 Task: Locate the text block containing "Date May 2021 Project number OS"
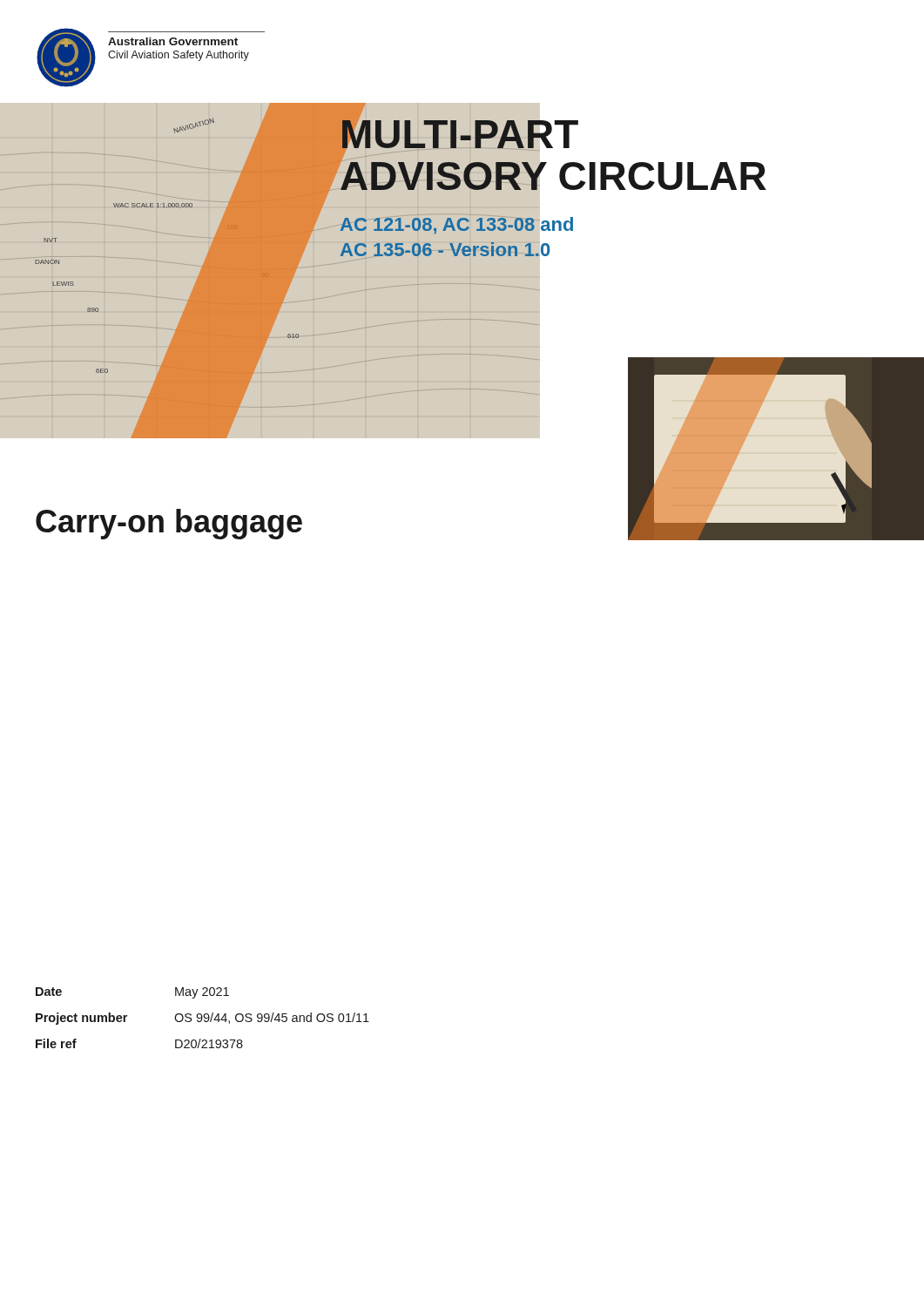point(296,1018)
